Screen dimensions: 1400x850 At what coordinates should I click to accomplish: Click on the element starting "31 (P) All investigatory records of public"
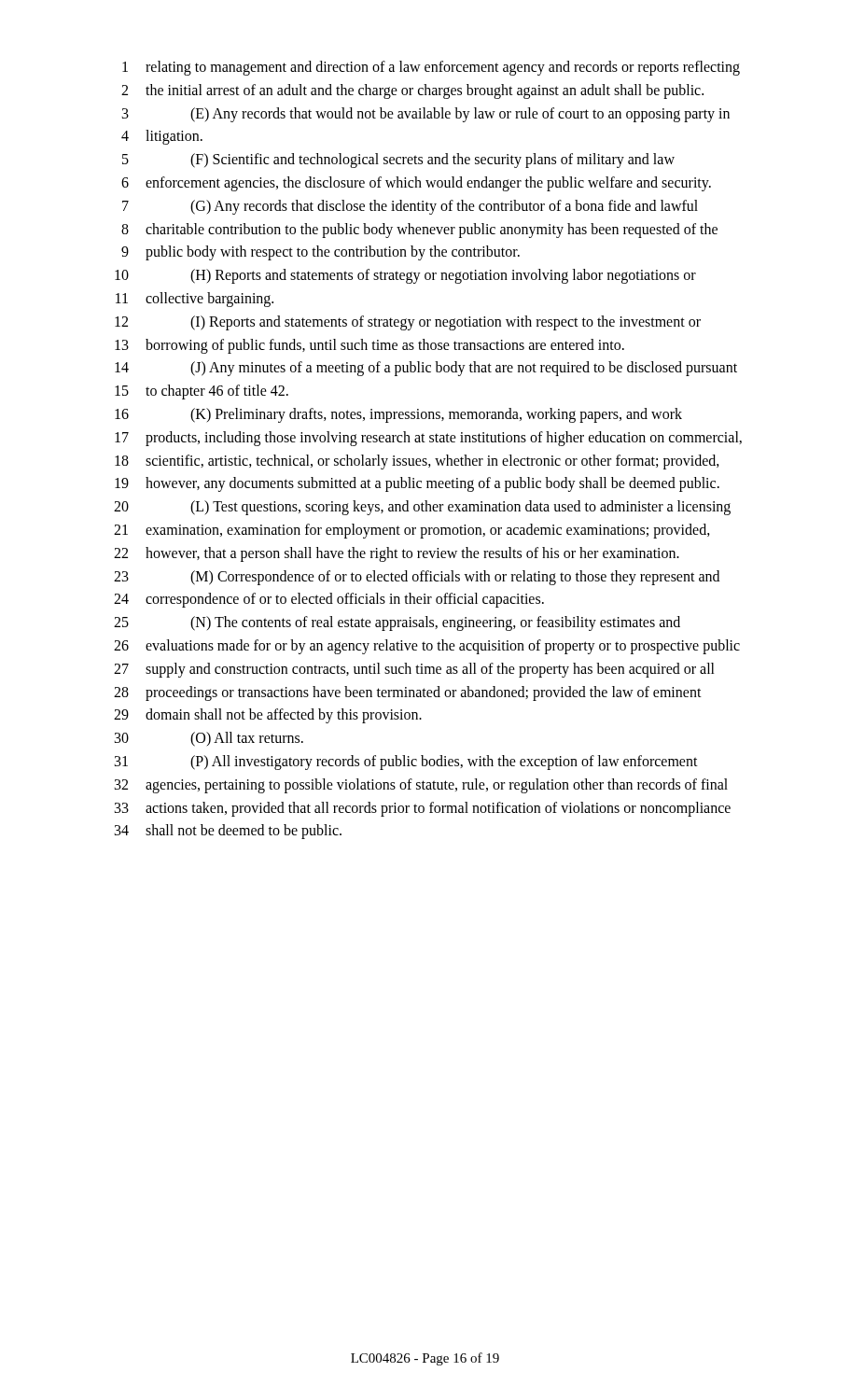(x=425, y=762)
